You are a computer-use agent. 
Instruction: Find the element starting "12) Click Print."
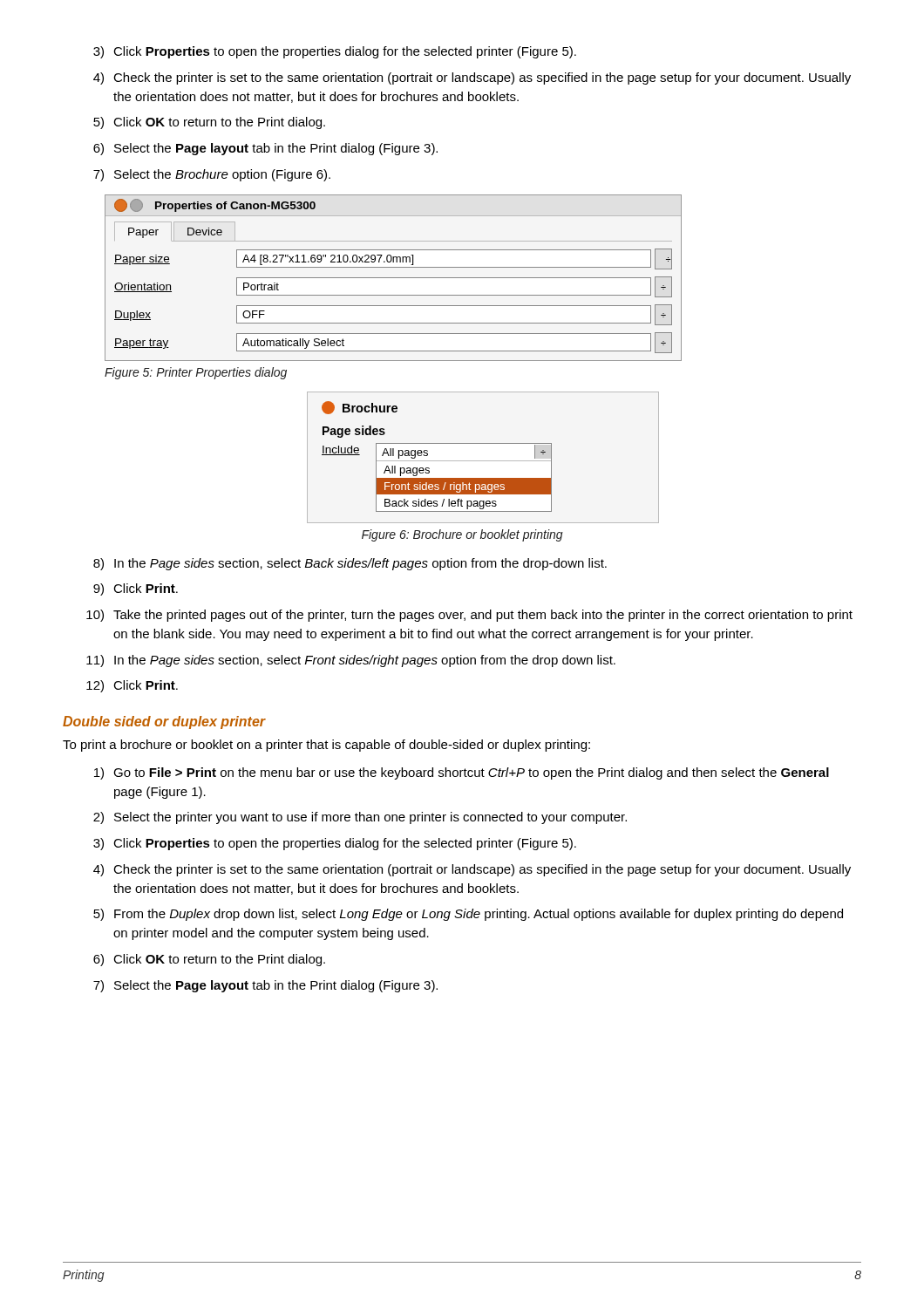click(x=132, y=686)
